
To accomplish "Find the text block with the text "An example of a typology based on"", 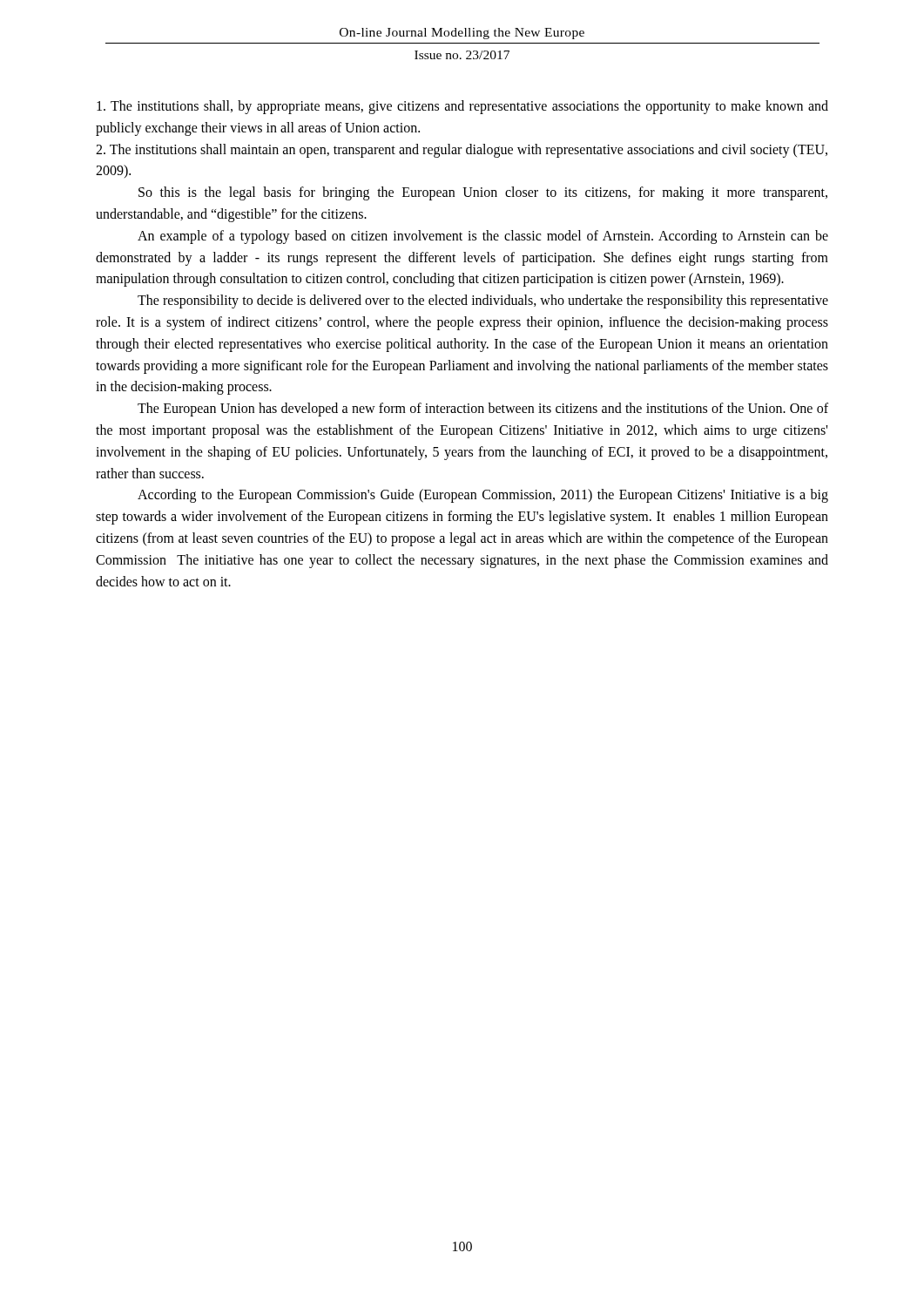I will point(462,258).
